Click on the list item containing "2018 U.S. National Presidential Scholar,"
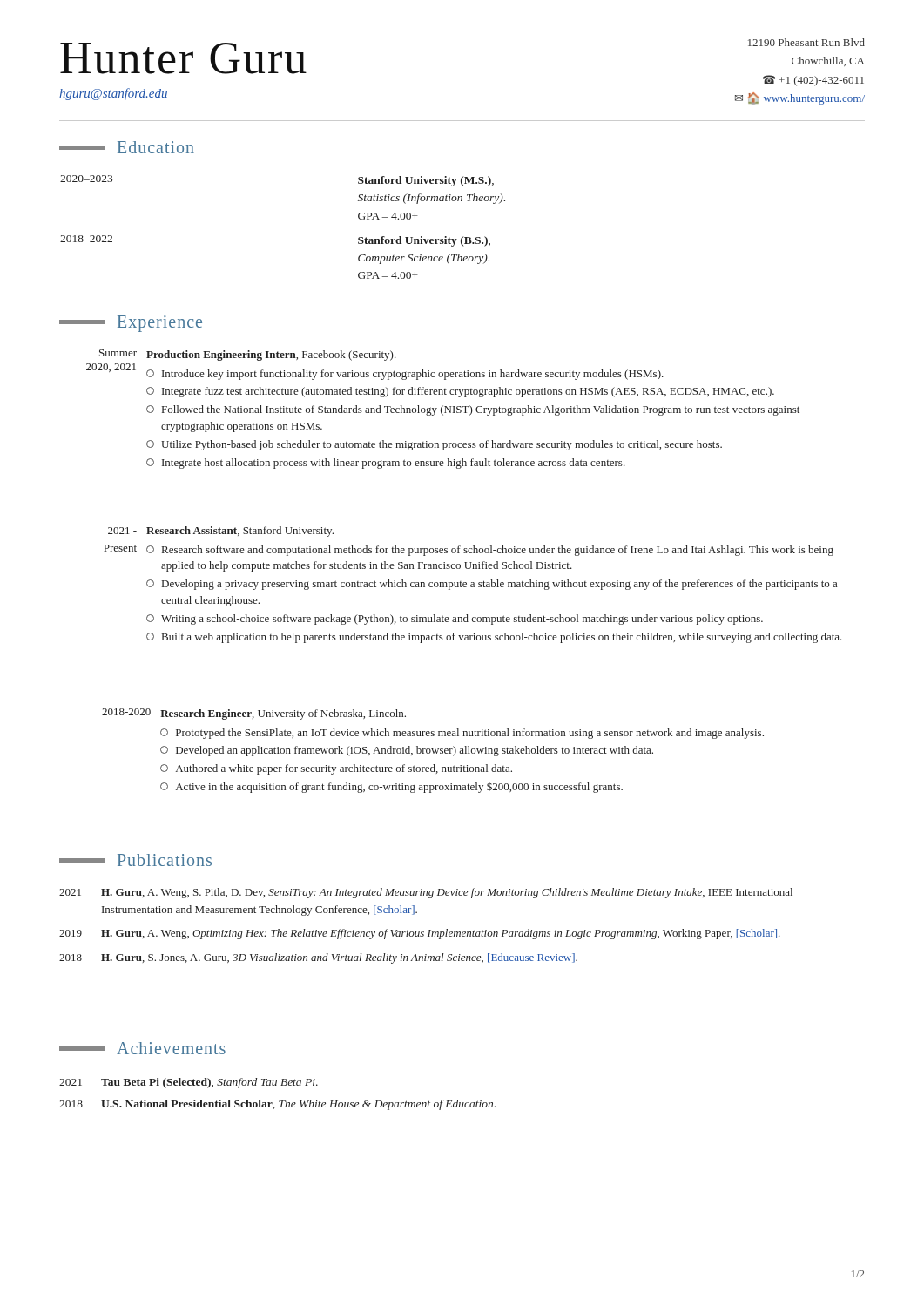924x1307 pixels. (x=278, y=1104)
